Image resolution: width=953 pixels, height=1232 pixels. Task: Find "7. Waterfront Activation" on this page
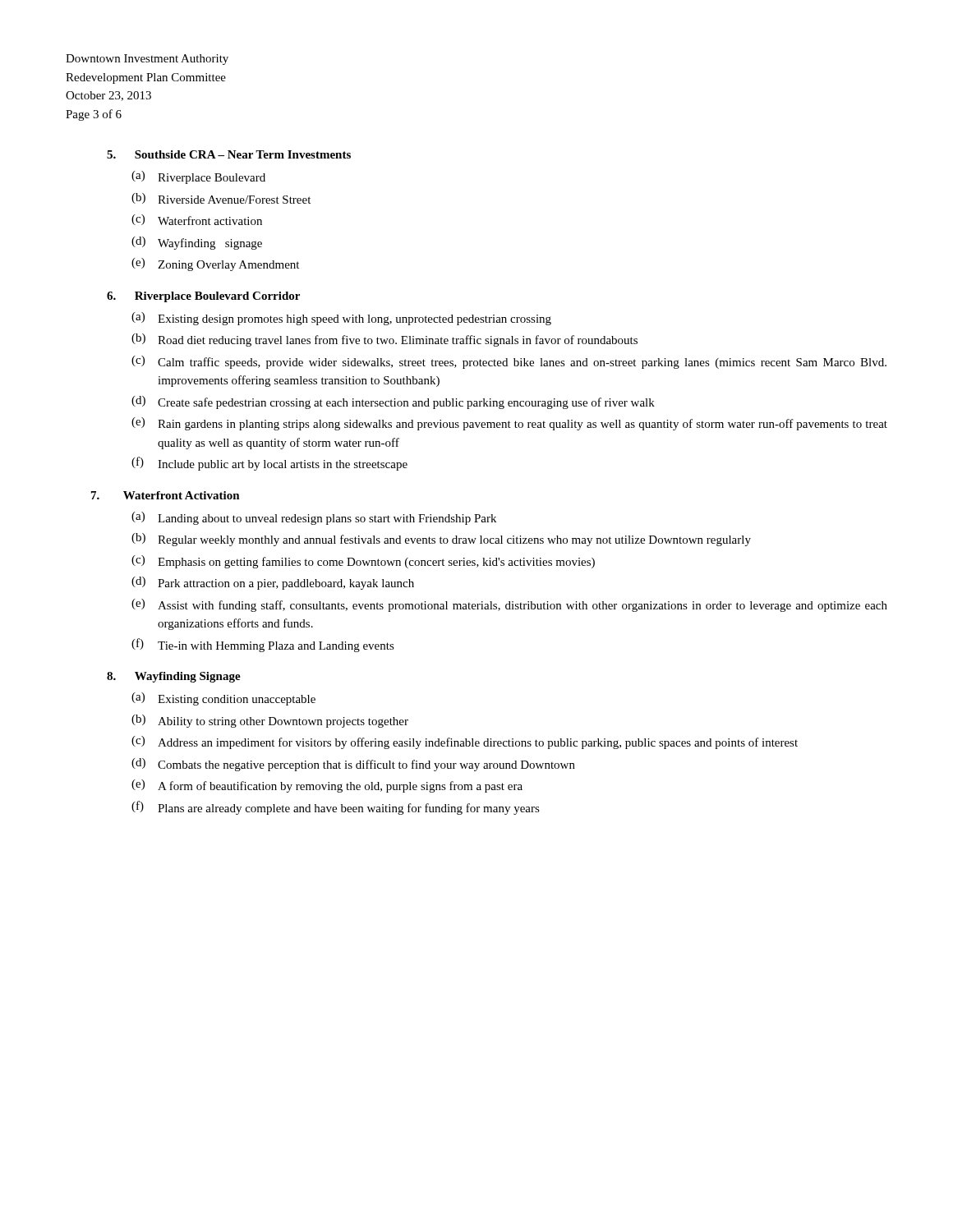click(x=165, y=495)
